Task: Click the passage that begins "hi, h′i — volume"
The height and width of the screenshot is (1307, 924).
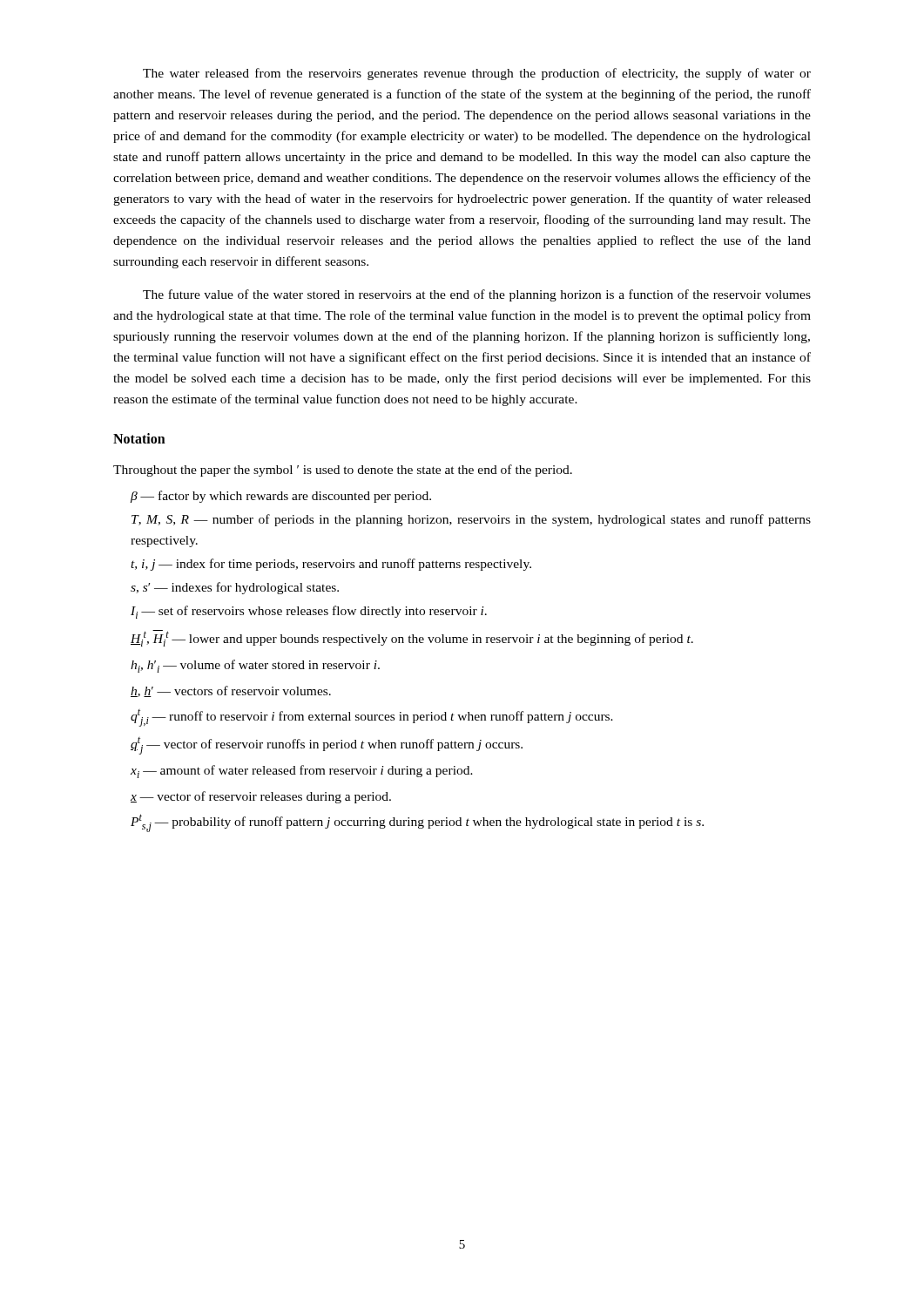Action: (x=255, y=666)
